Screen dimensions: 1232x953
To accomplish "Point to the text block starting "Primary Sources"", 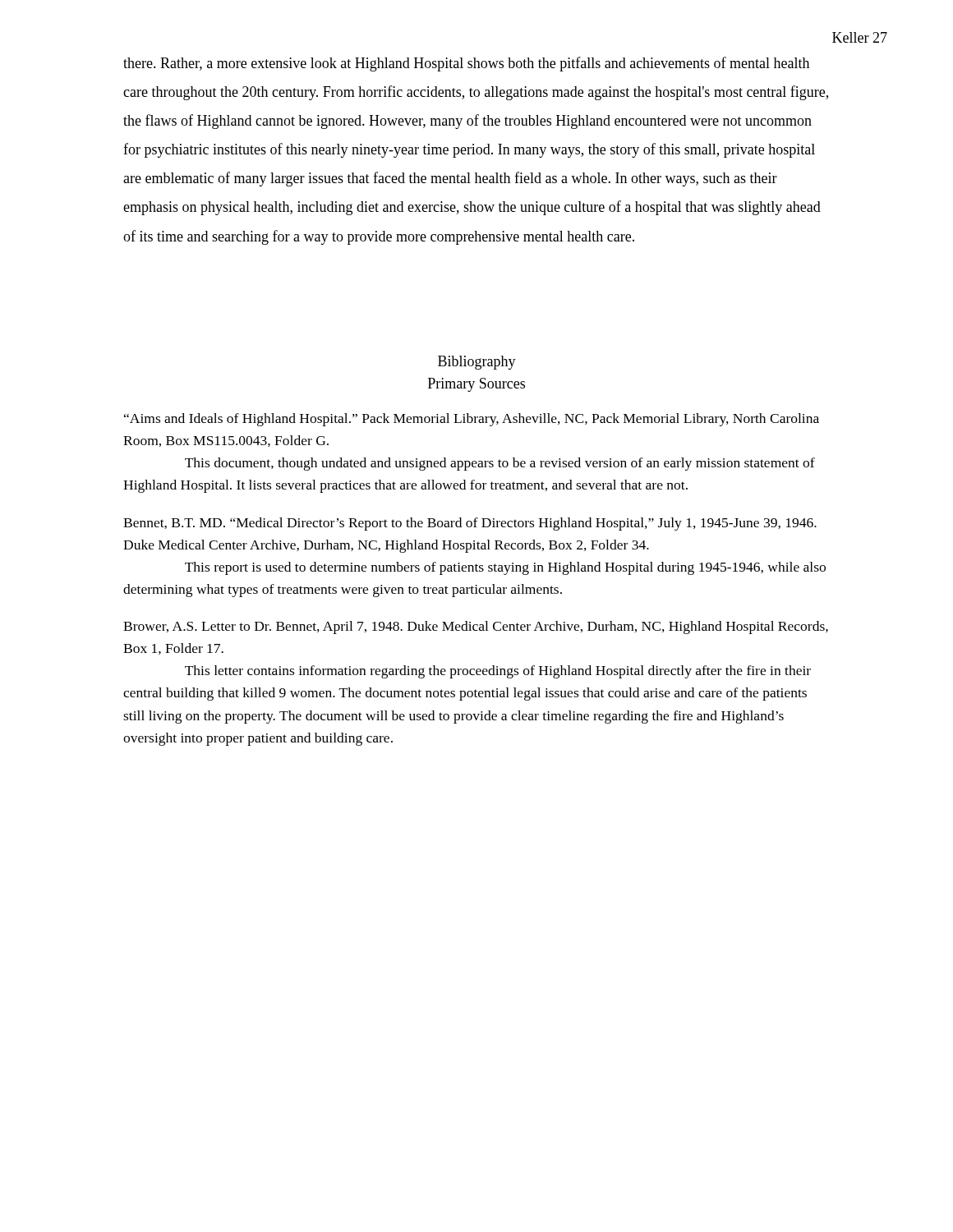I will click(476, 384).
